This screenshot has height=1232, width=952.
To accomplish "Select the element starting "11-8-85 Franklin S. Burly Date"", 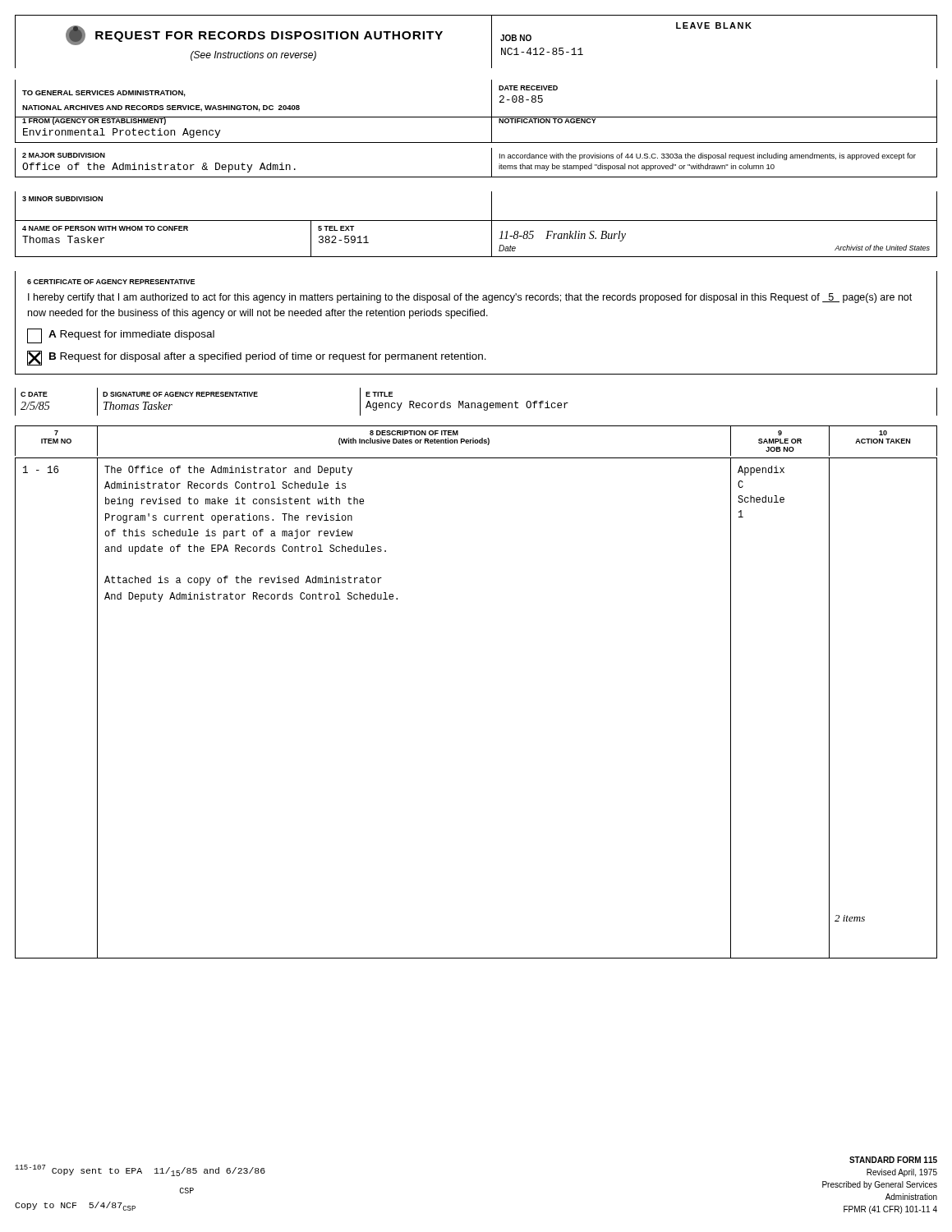I will point(562,236).
